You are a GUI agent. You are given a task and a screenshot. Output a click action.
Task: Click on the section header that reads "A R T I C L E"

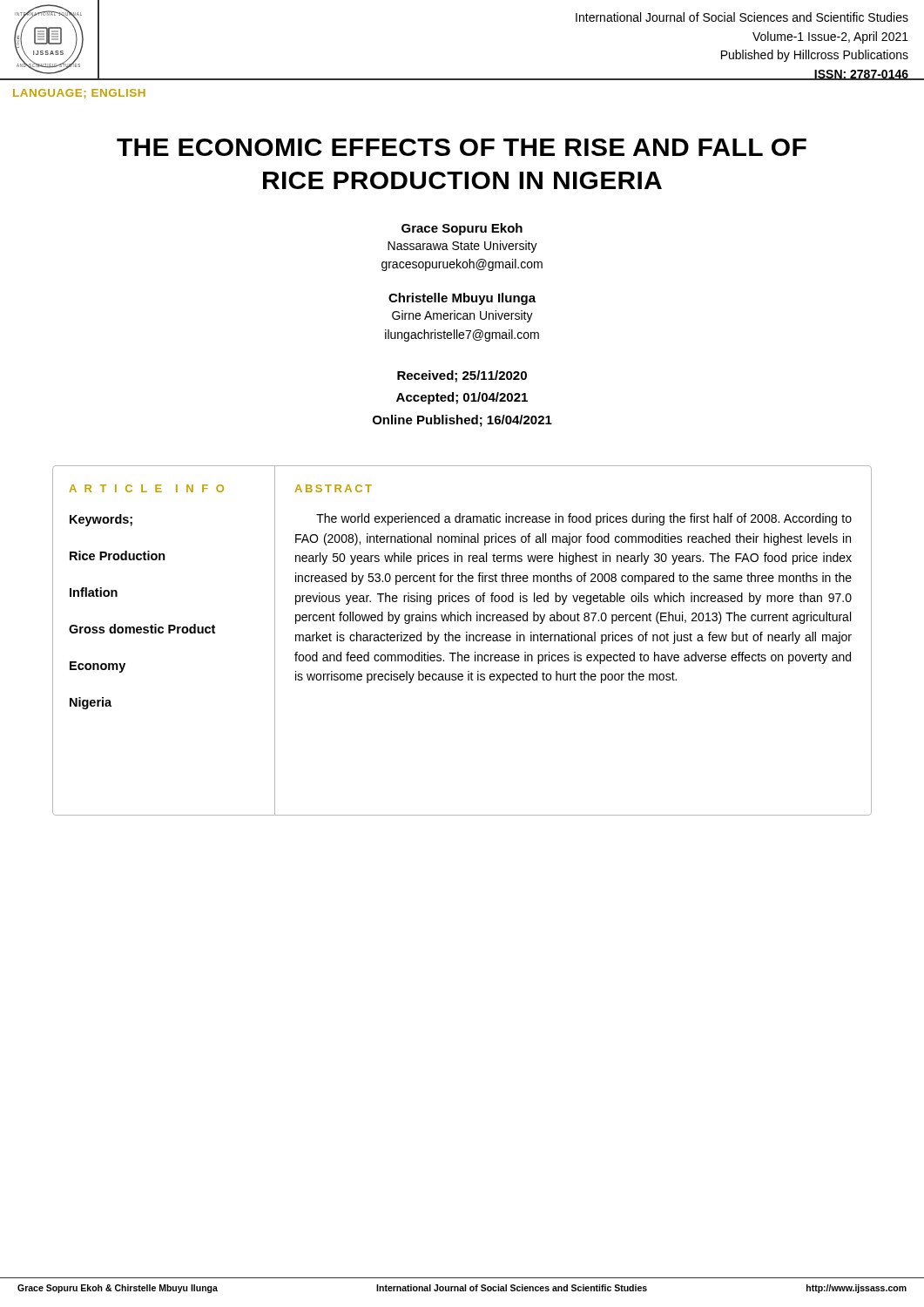tap(148, 488)
